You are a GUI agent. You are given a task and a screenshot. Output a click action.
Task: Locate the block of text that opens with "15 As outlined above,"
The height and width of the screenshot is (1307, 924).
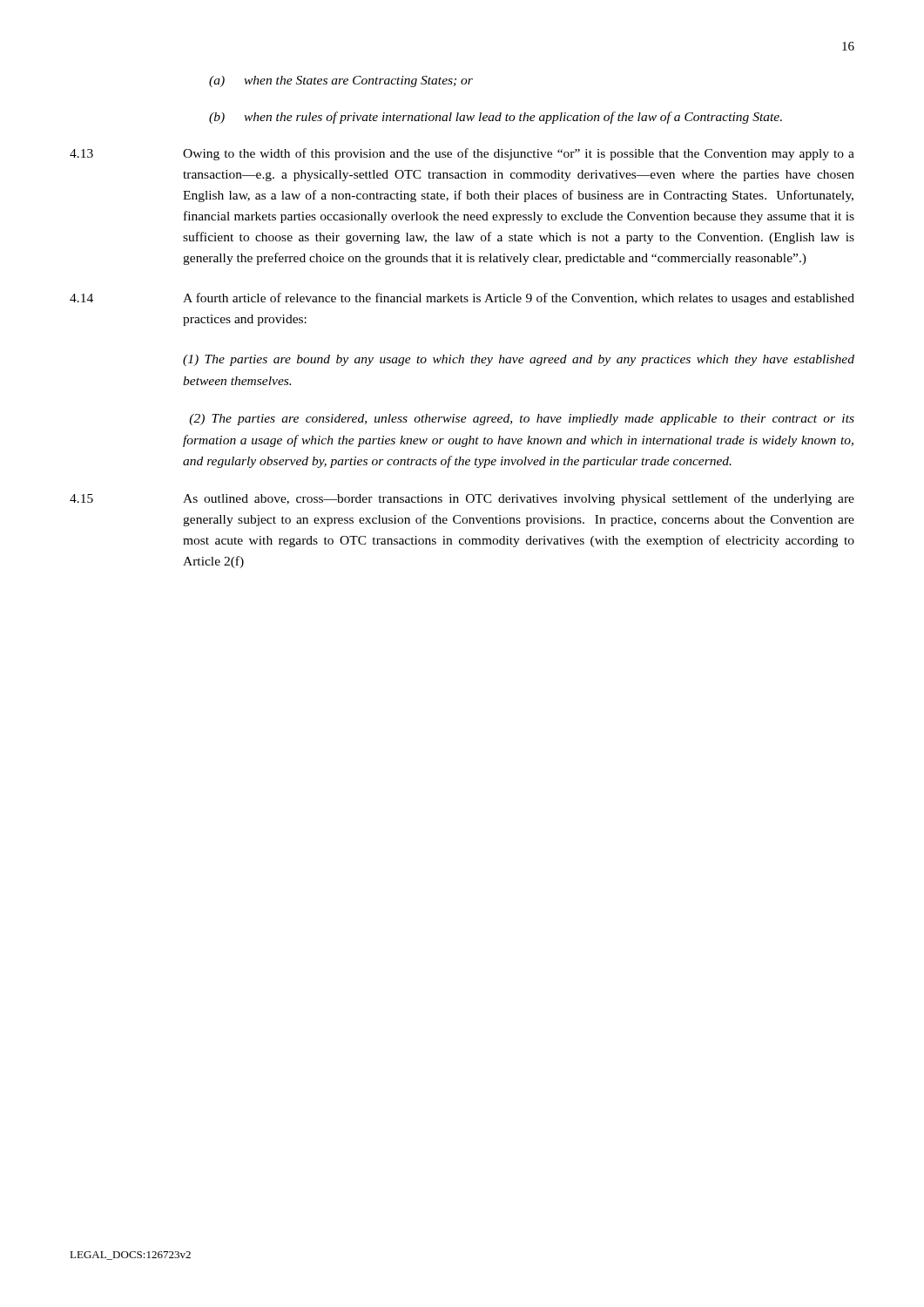point(462,530)
